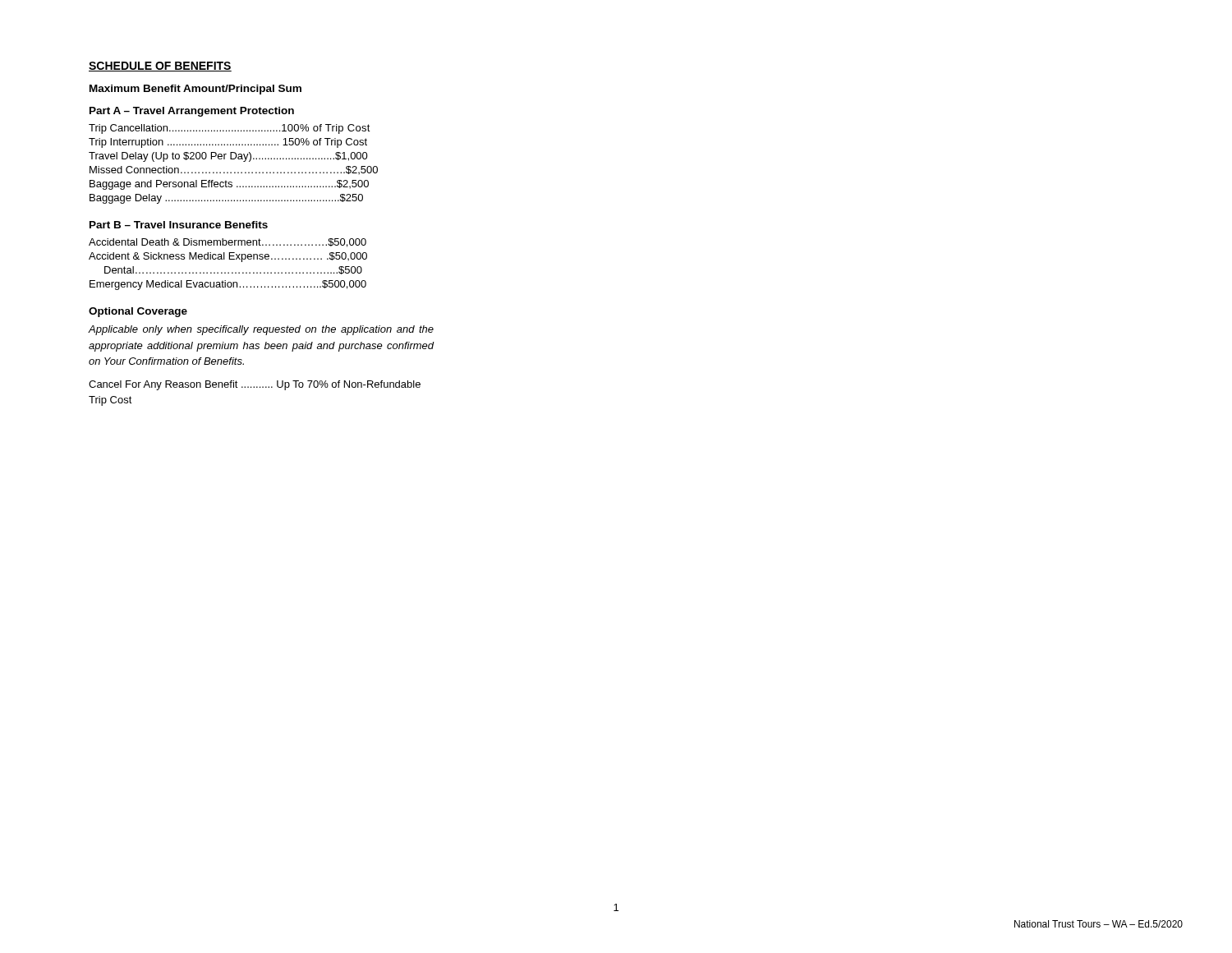Select the list item that reads "Travel Delay (Up to $200"

point(261,156)
